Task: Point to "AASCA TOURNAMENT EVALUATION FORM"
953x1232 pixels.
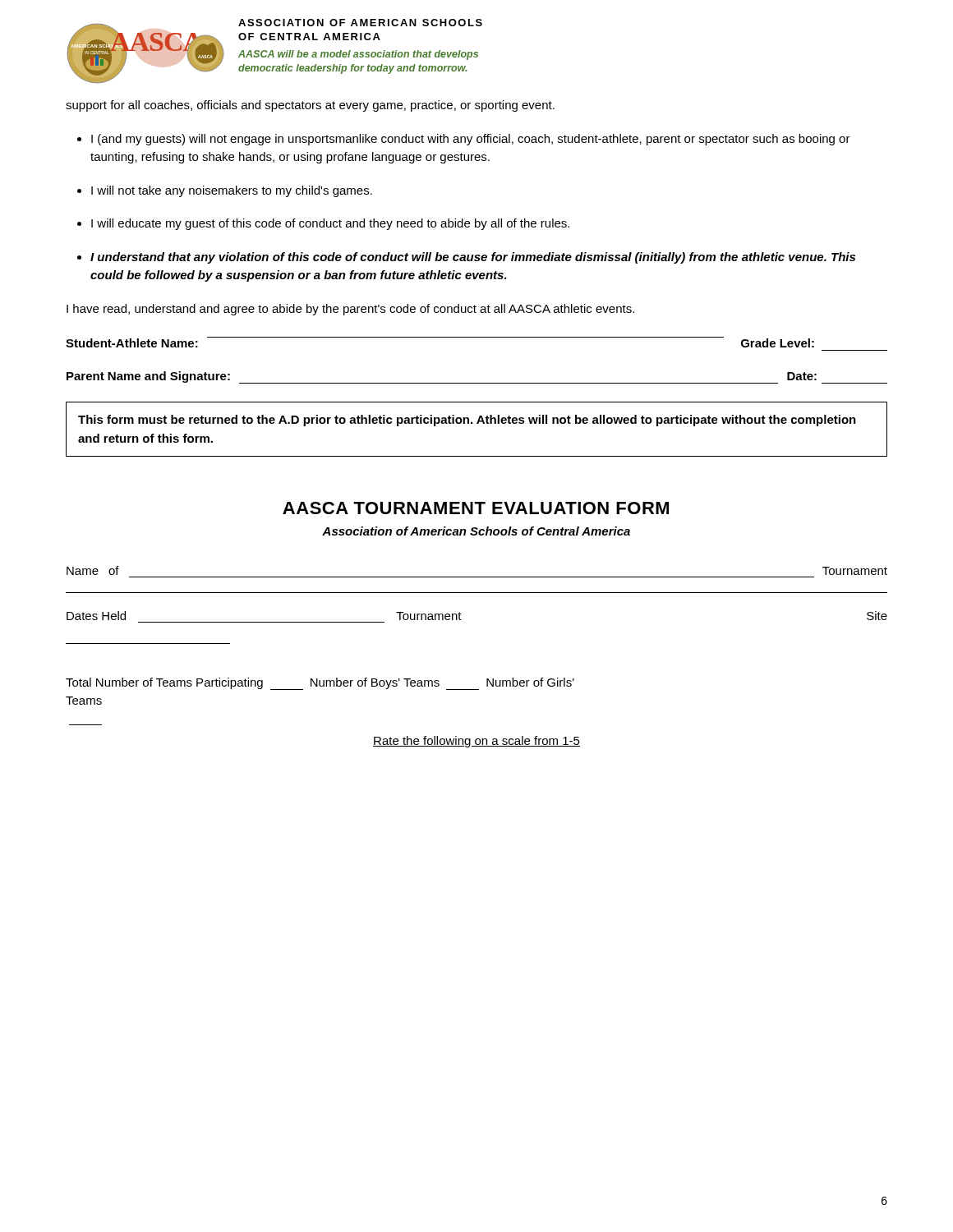Action: click(476, 508)
